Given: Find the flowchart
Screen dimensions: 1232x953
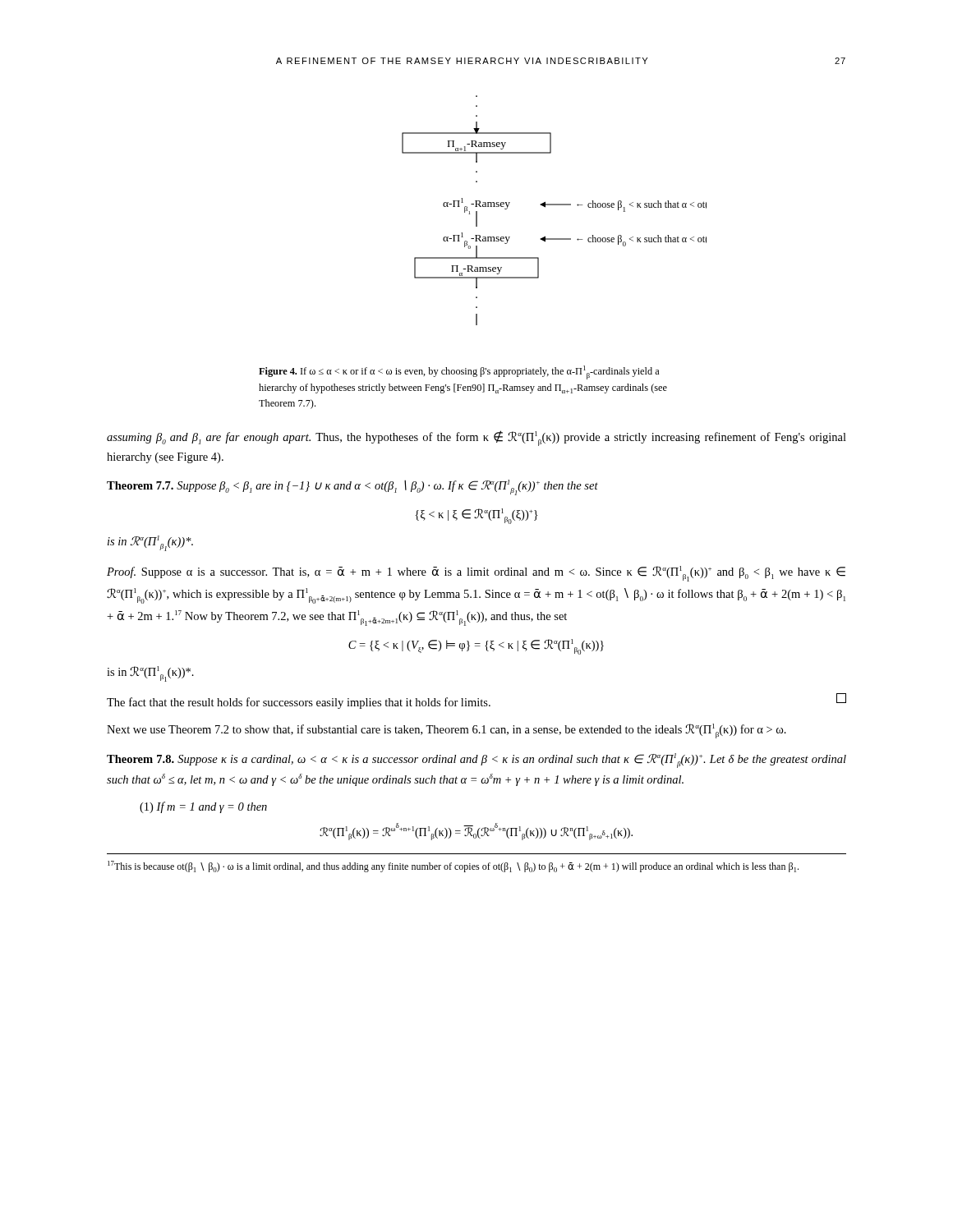Looking at the screenshot, I should pyautogui.click(x=476, y=223).
